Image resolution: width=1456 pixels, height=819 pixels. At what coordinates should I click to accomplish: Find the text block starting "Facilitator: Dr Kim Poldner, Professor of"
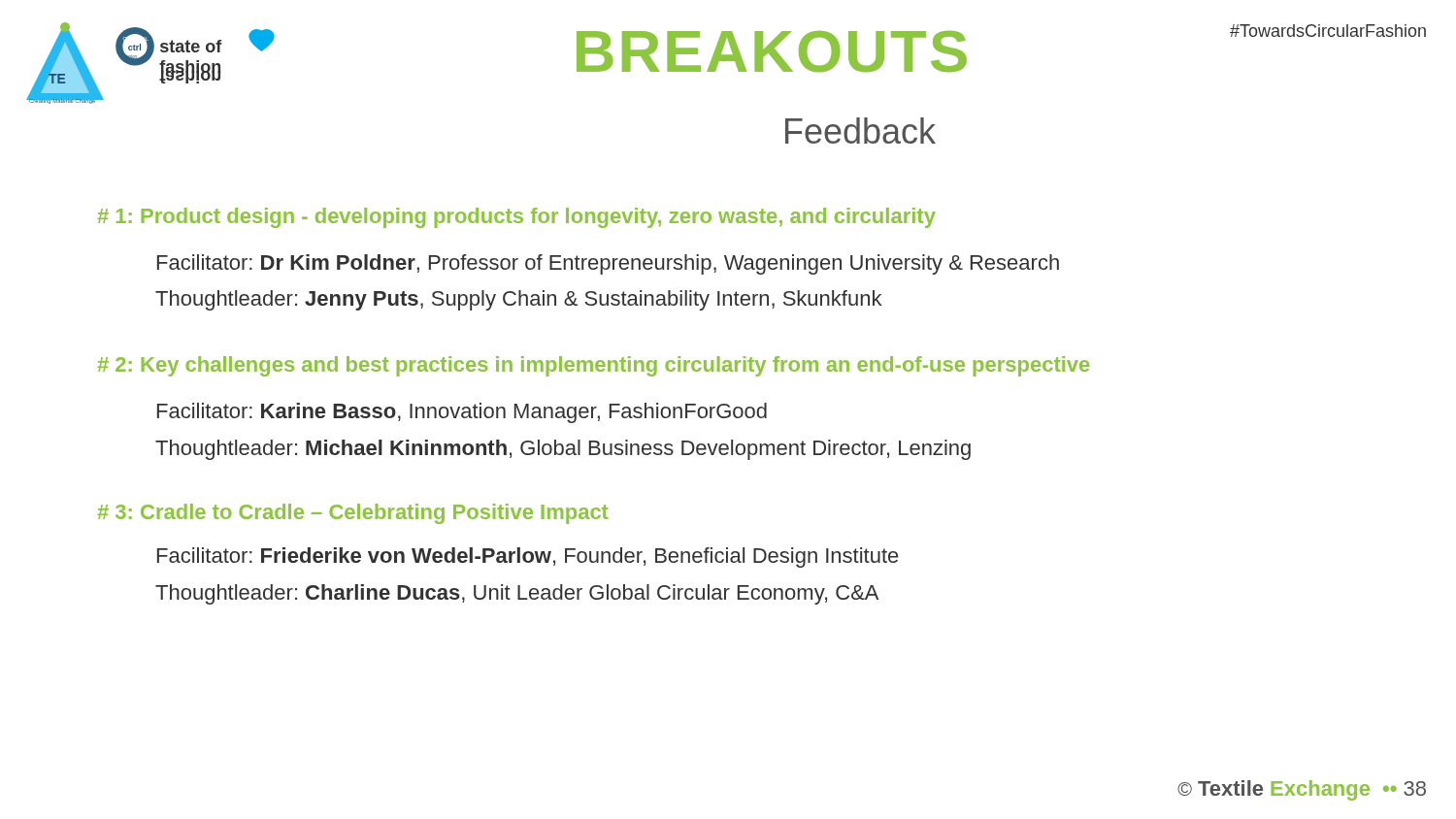click(608, 262)
